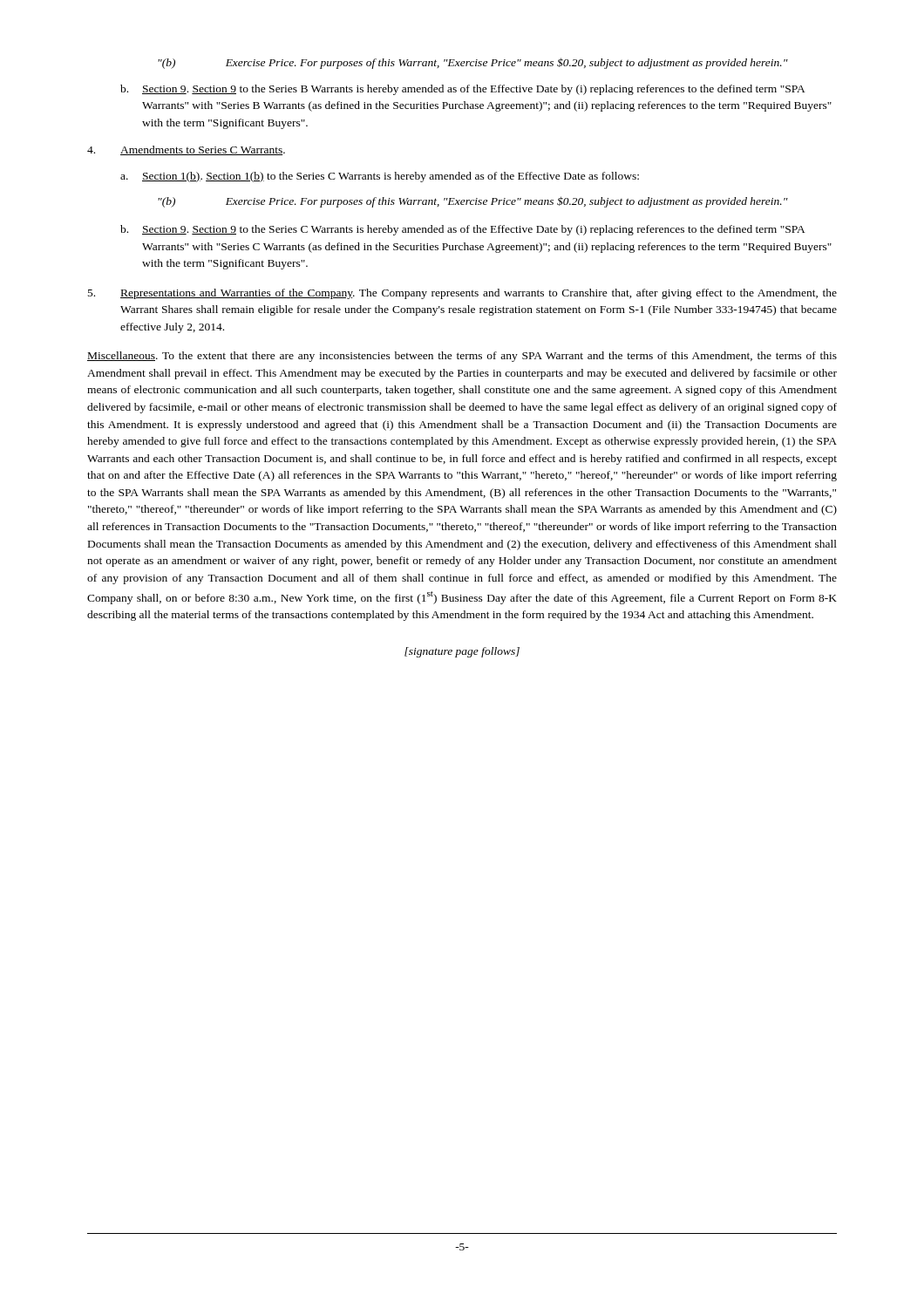The height and width of the screenshot is (1308, 924).
Task: Point to the passage starting "a. Section 1(b). Section 1(b) to the Series"
Action: 479,176
